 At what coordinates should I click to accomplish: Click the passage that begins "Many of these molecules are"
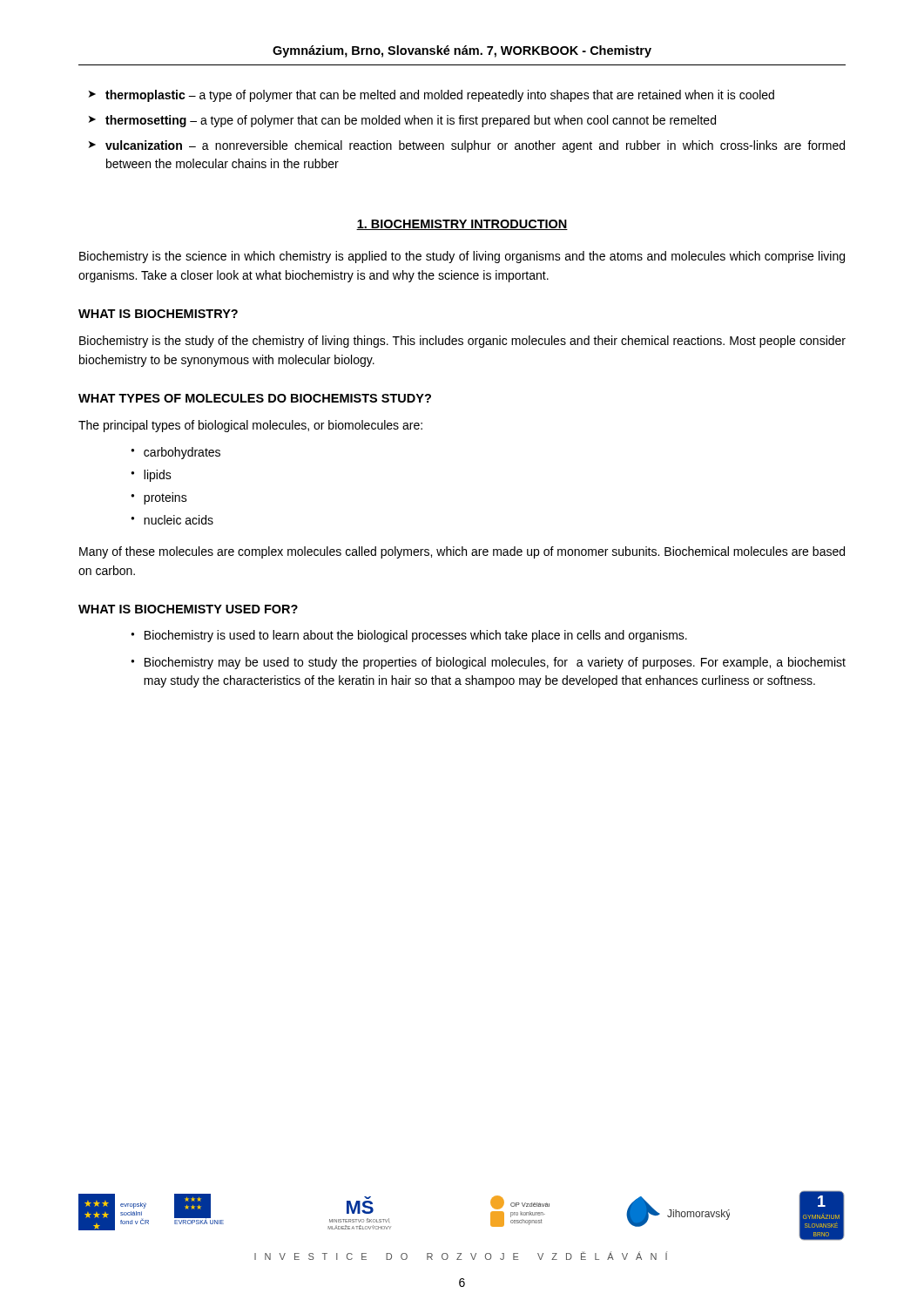[x=462, y=561]
